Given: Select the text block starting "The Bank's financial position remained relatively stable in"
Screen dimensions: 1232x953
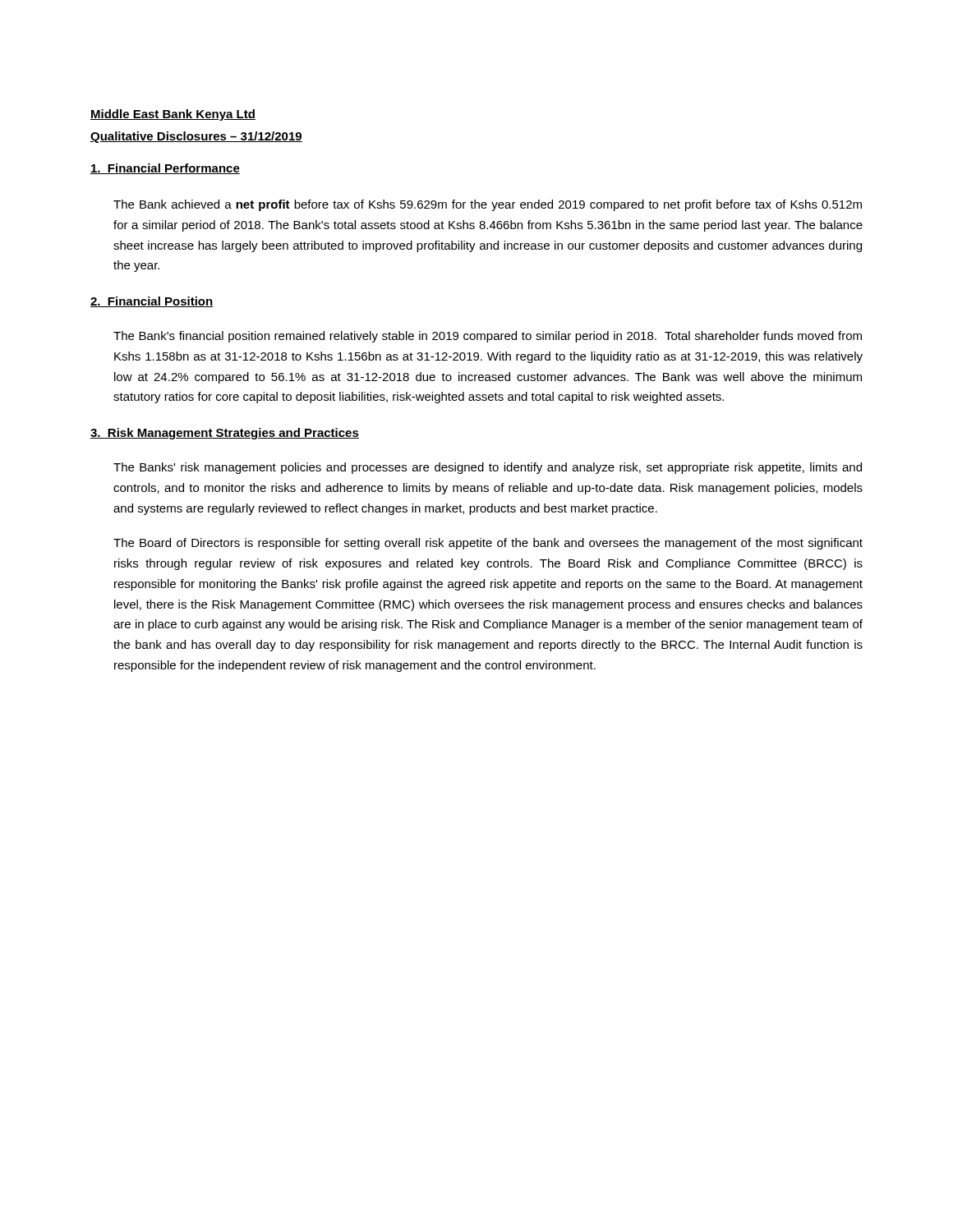Looking at the screenshot, I should point(488,366).
